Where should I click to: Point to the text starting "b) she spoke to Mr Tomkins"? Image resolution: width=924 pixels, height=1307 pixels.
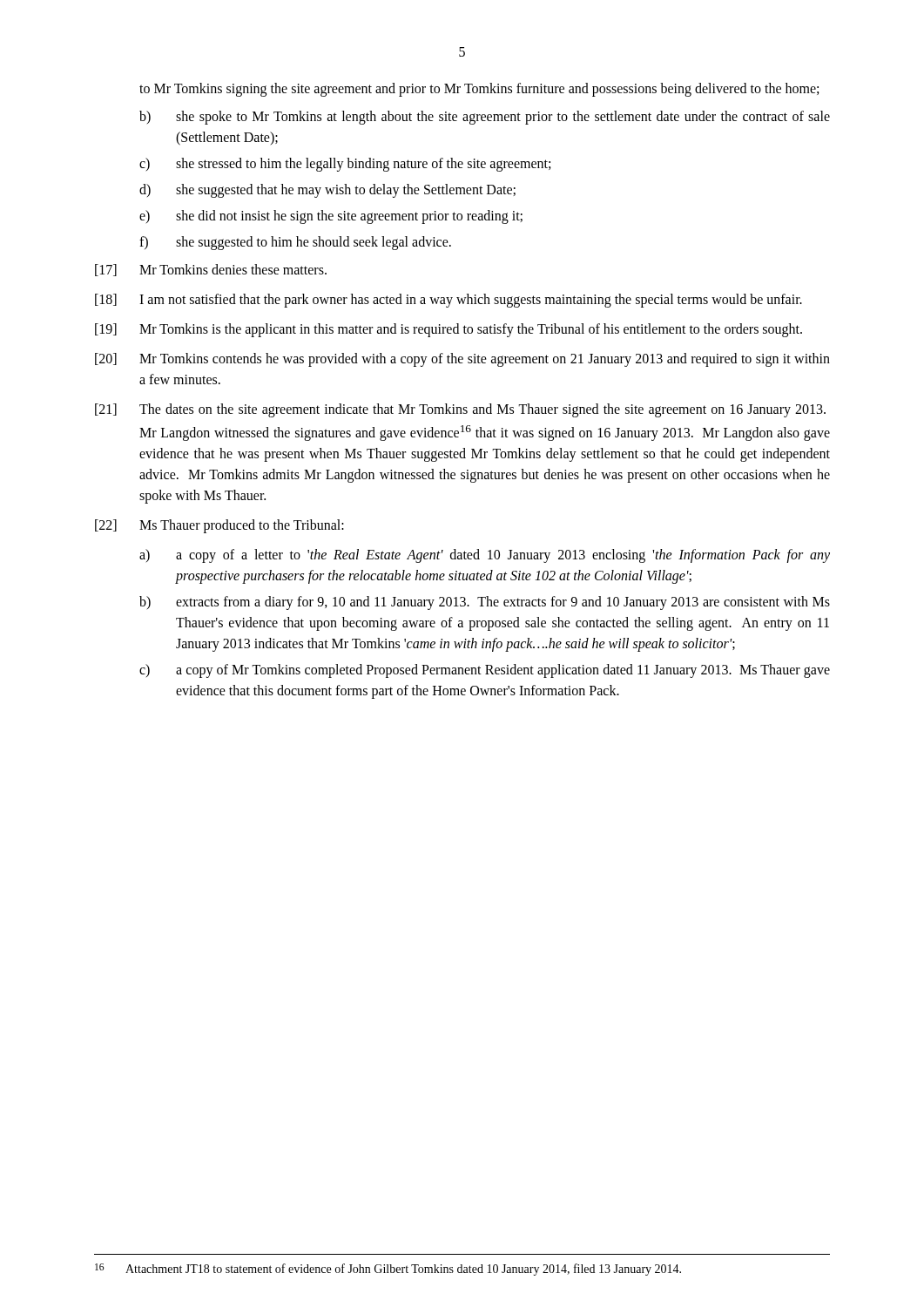pos(485,127)
